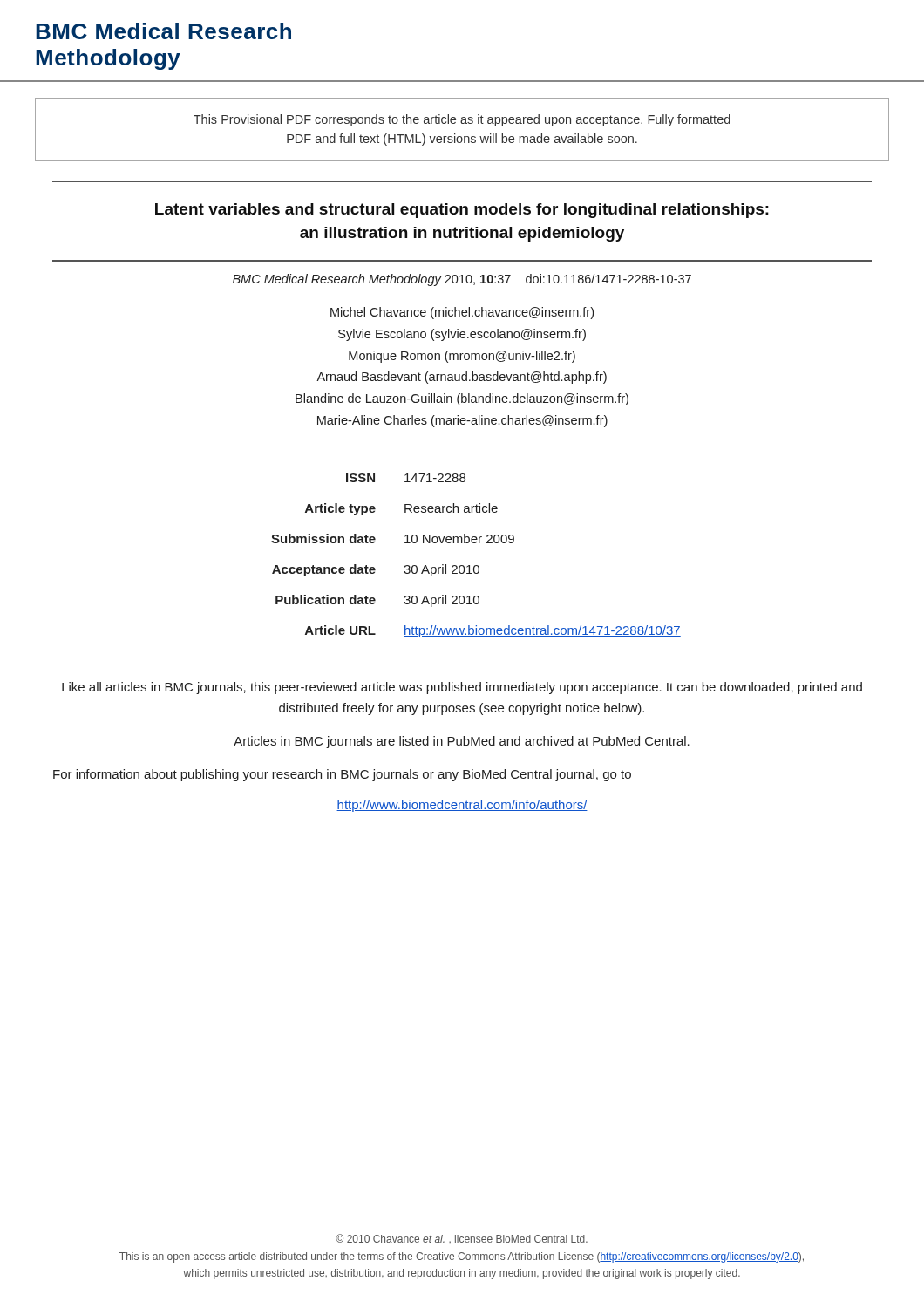Select the text block starting "Latent variables and structural"

(x=462, y=221)
